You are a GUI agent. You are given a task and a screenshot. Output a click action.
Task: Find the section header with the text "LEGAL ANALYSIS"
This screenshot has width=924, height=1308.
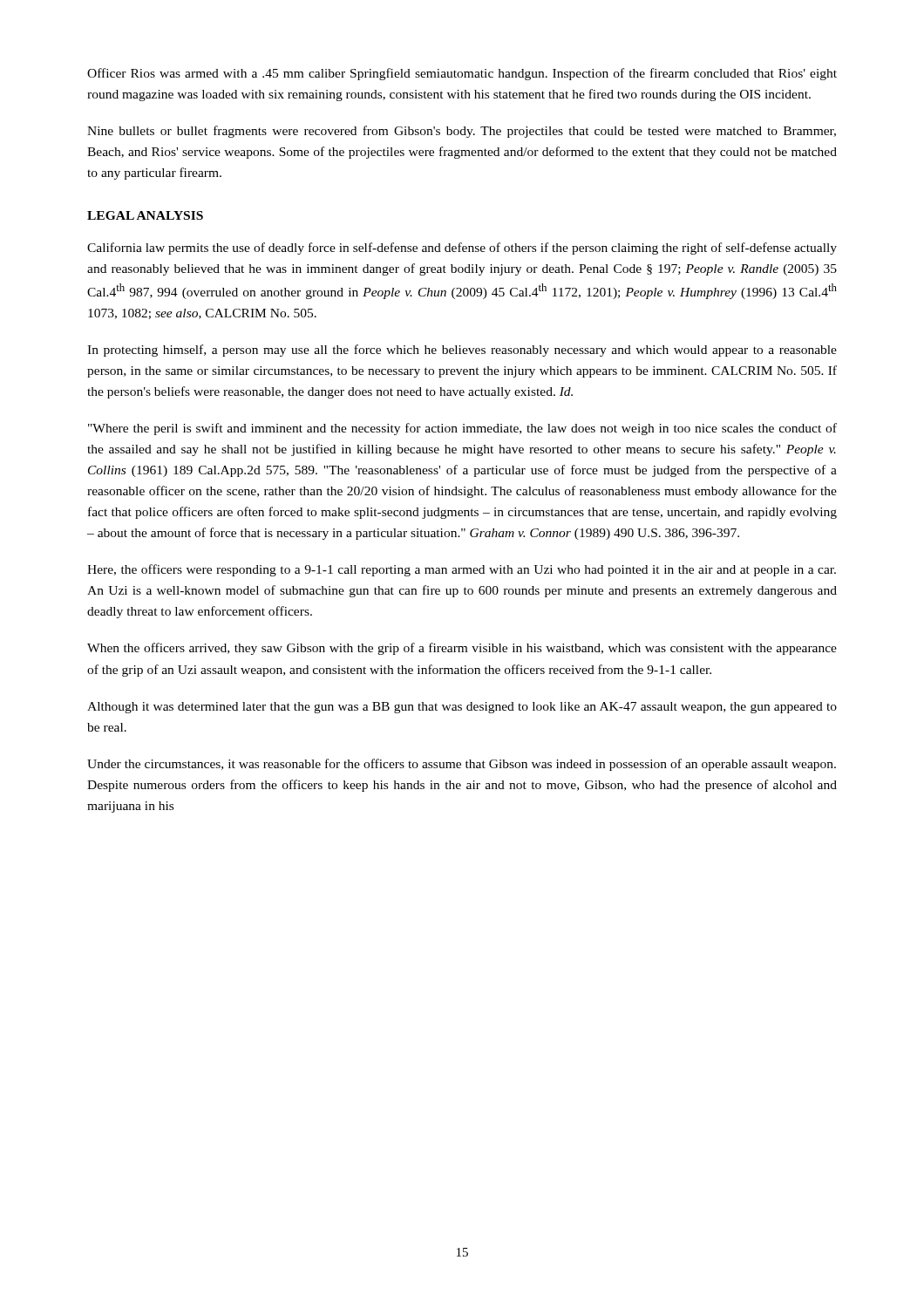click(x=145, y=215)
